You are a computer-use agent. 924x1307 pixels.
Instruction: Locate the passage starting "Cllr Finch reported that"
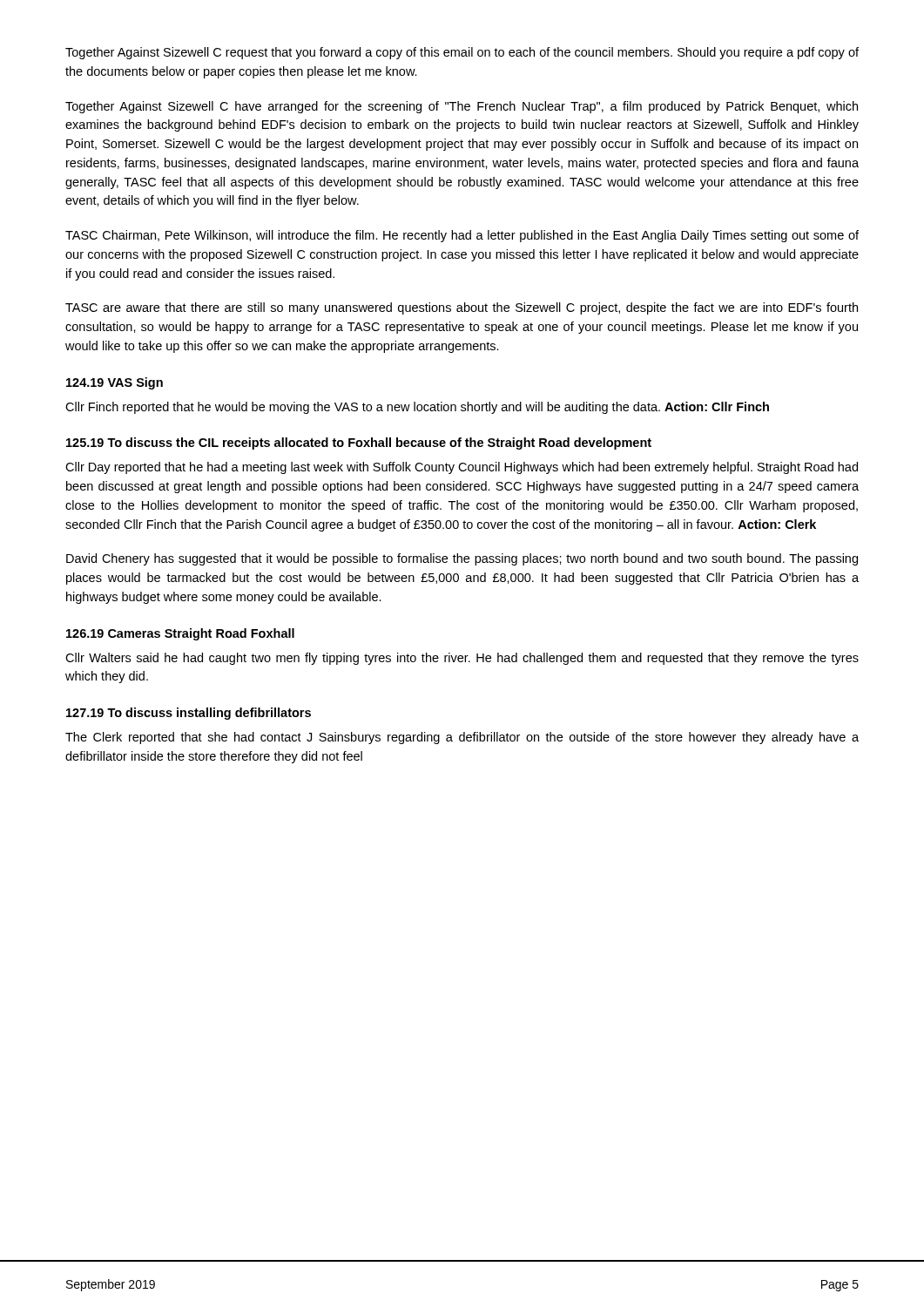[418, 406]
